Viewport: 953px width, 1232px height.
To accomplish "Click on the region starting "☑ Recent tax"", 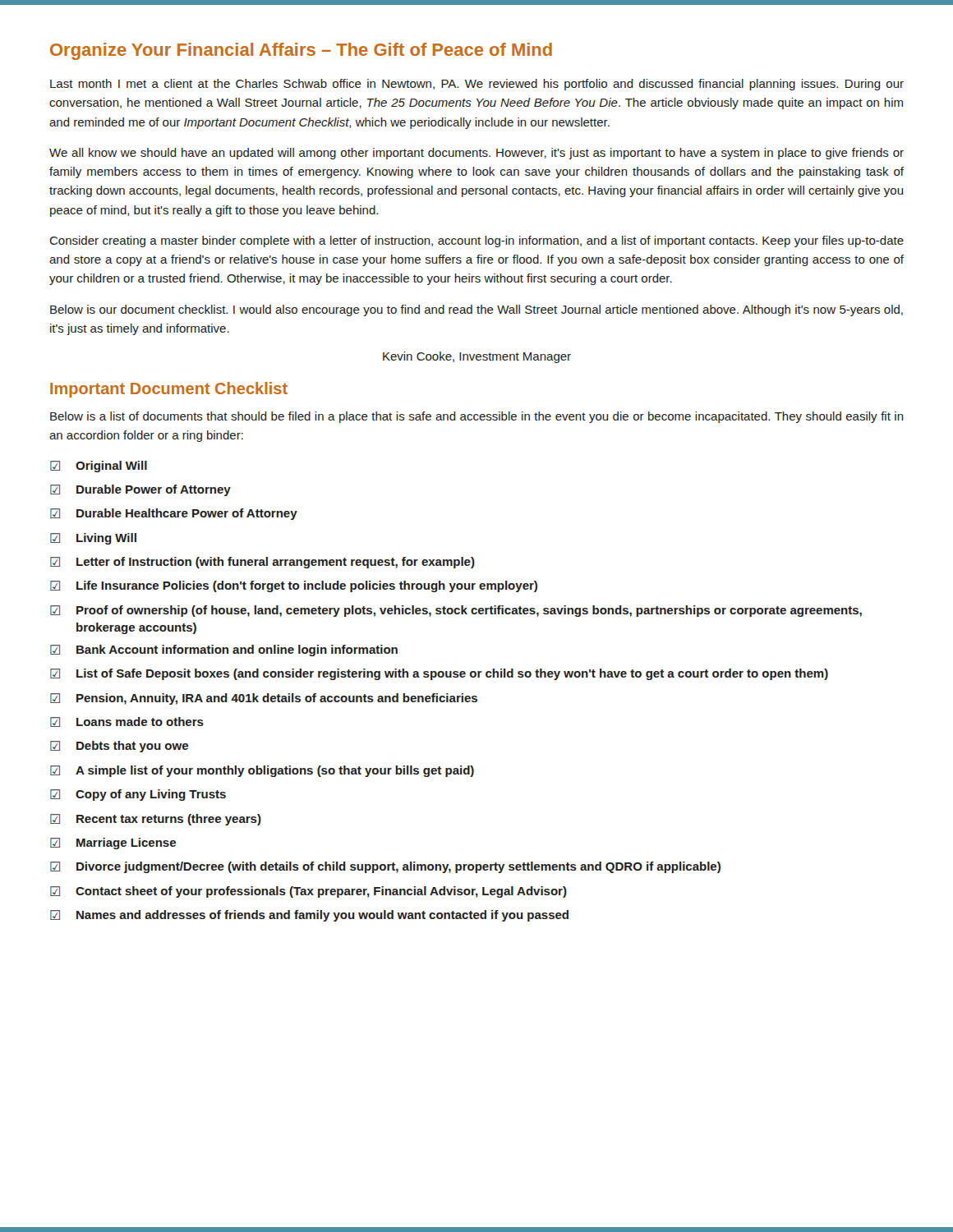I will coord(155,819).
